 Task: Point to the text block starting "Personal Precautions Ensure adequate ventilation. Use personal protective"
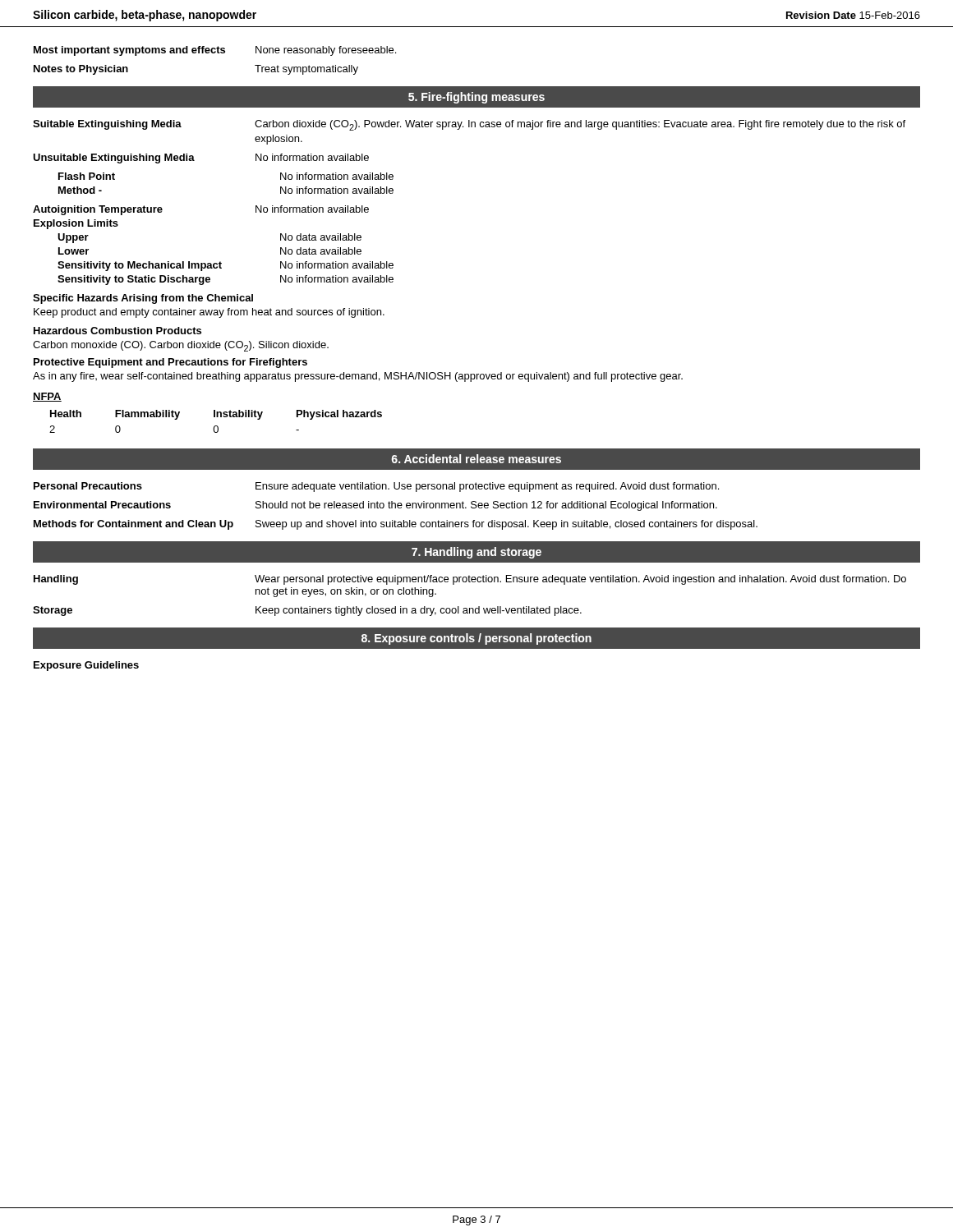(476, 486)
